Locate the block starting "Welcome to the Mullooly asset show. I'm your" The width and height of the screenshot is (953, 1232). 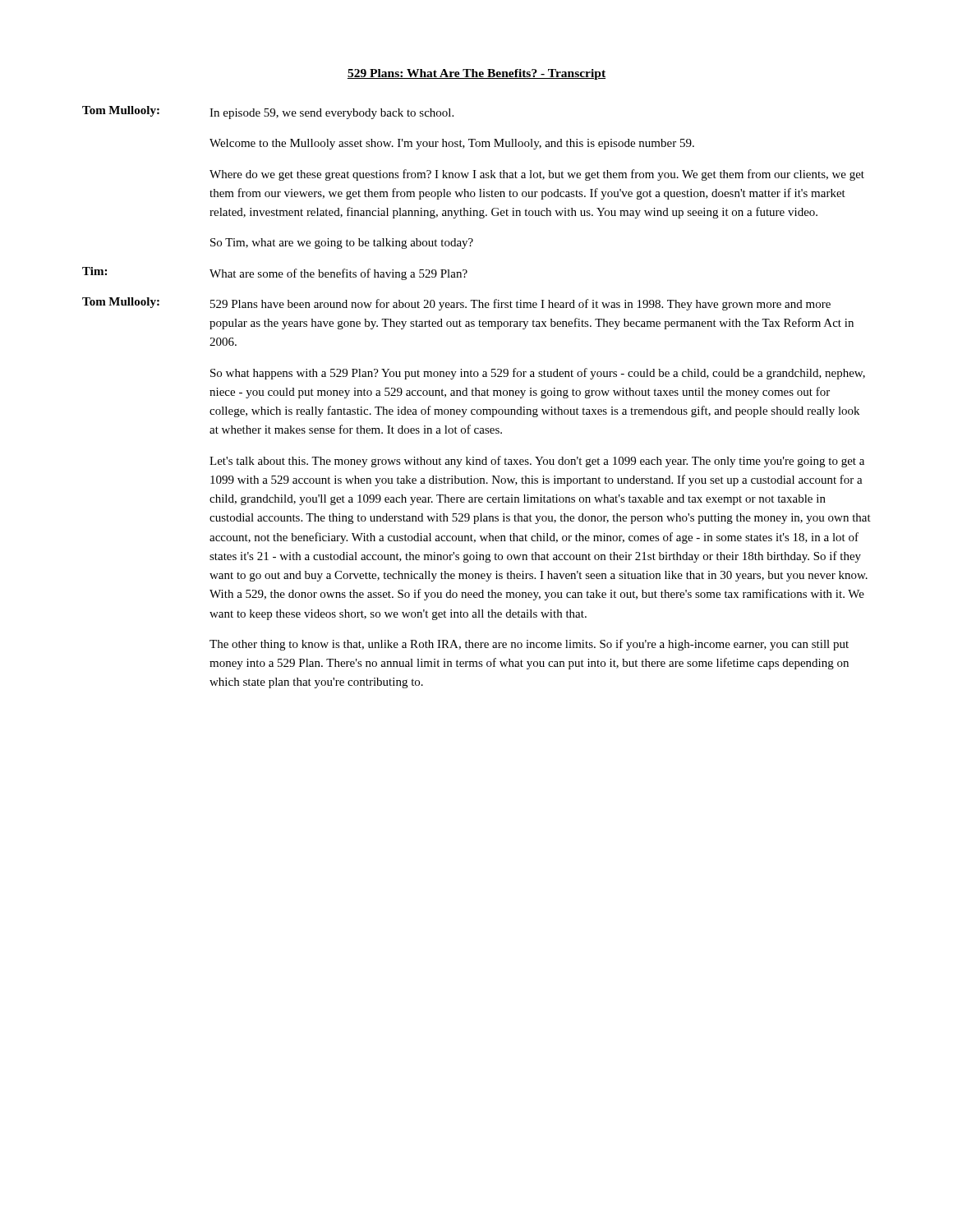pyautogui.click(x=452, y=143)
